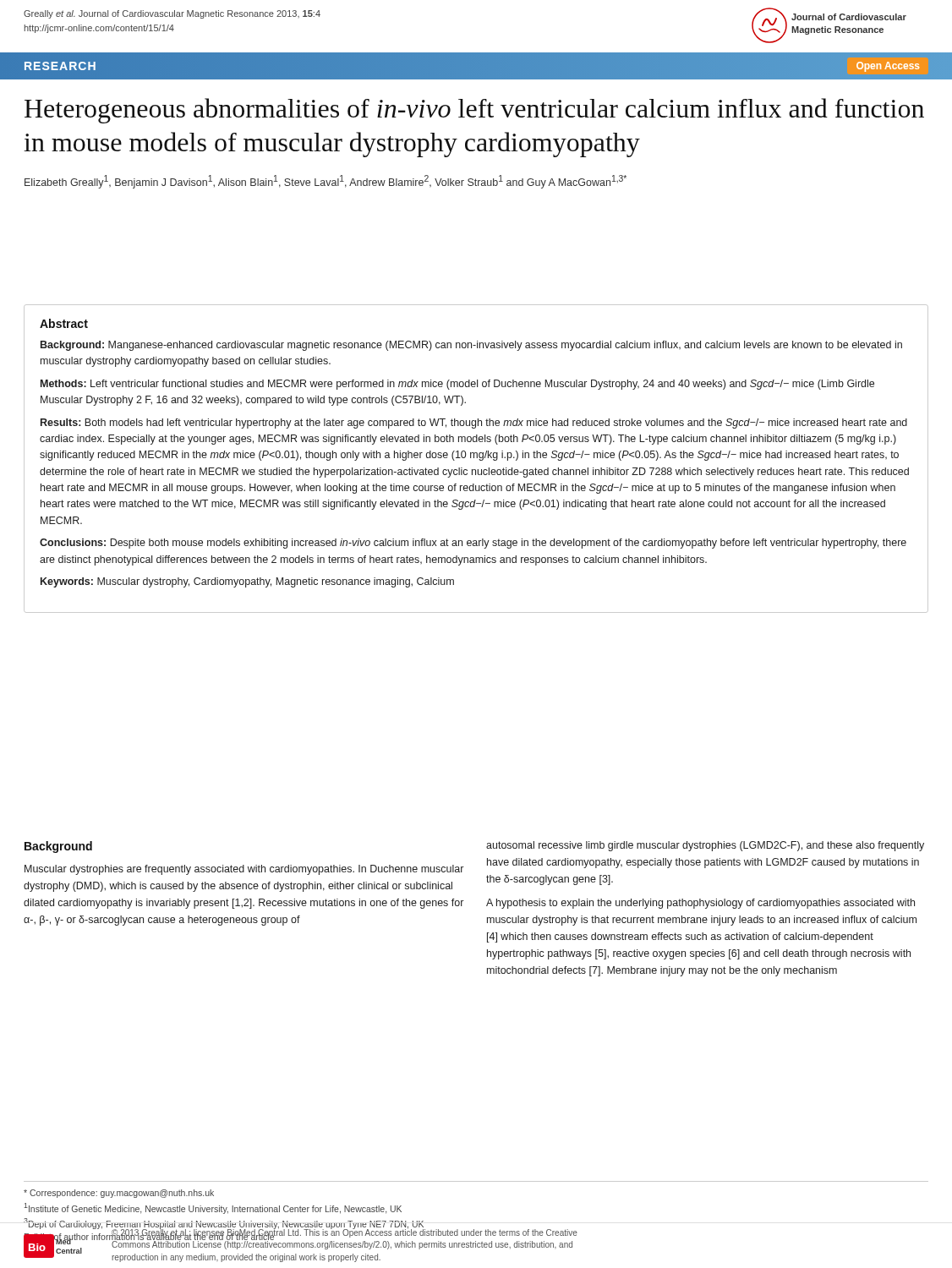Viewport: 952px width, 1268px height.
Task: Select the table that reads "Abstract Background: Manganese-enhanced cardiovascular"
Action: click(476, 459)
